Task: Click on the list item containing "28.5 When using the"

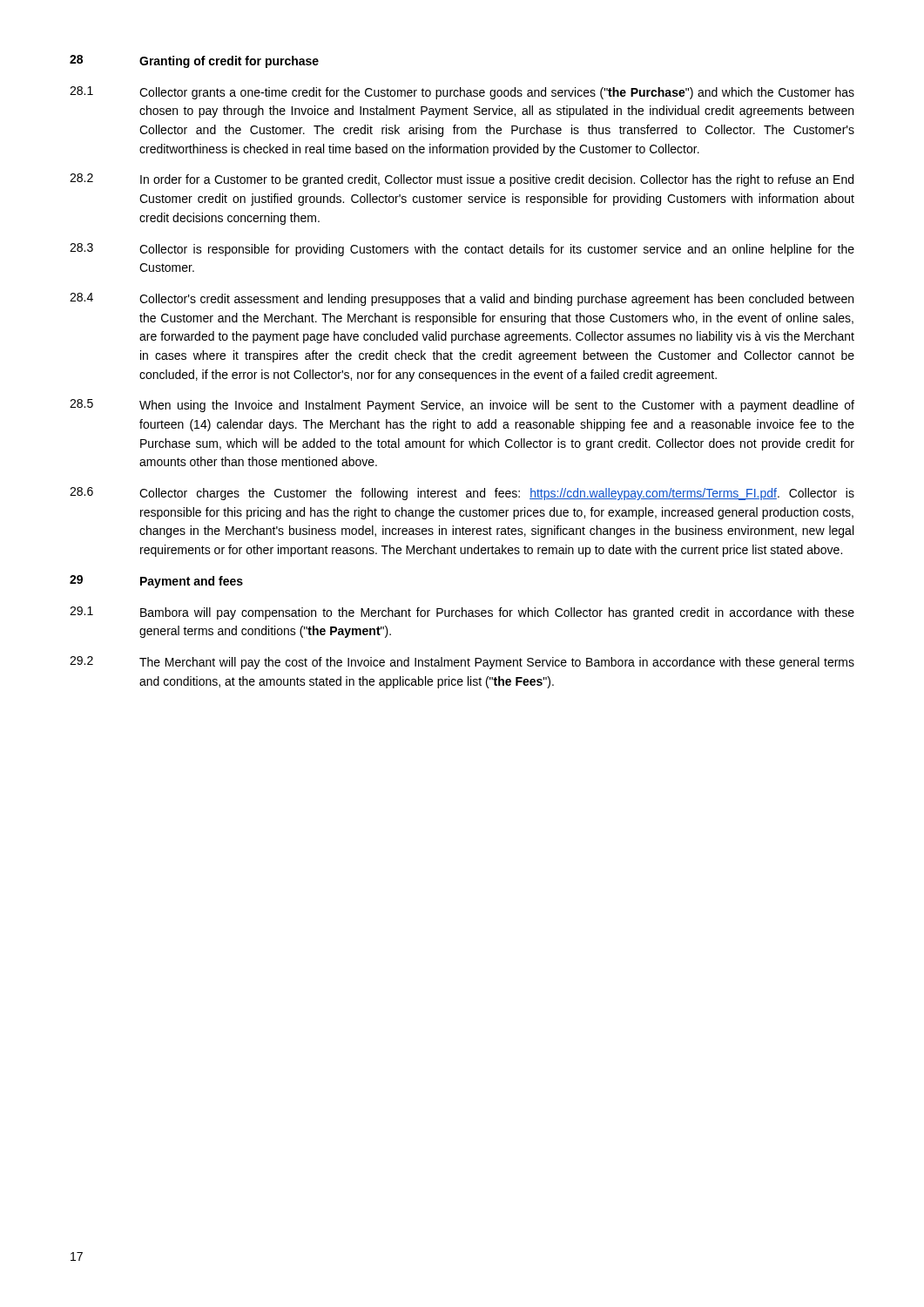Action: point(462,435)
